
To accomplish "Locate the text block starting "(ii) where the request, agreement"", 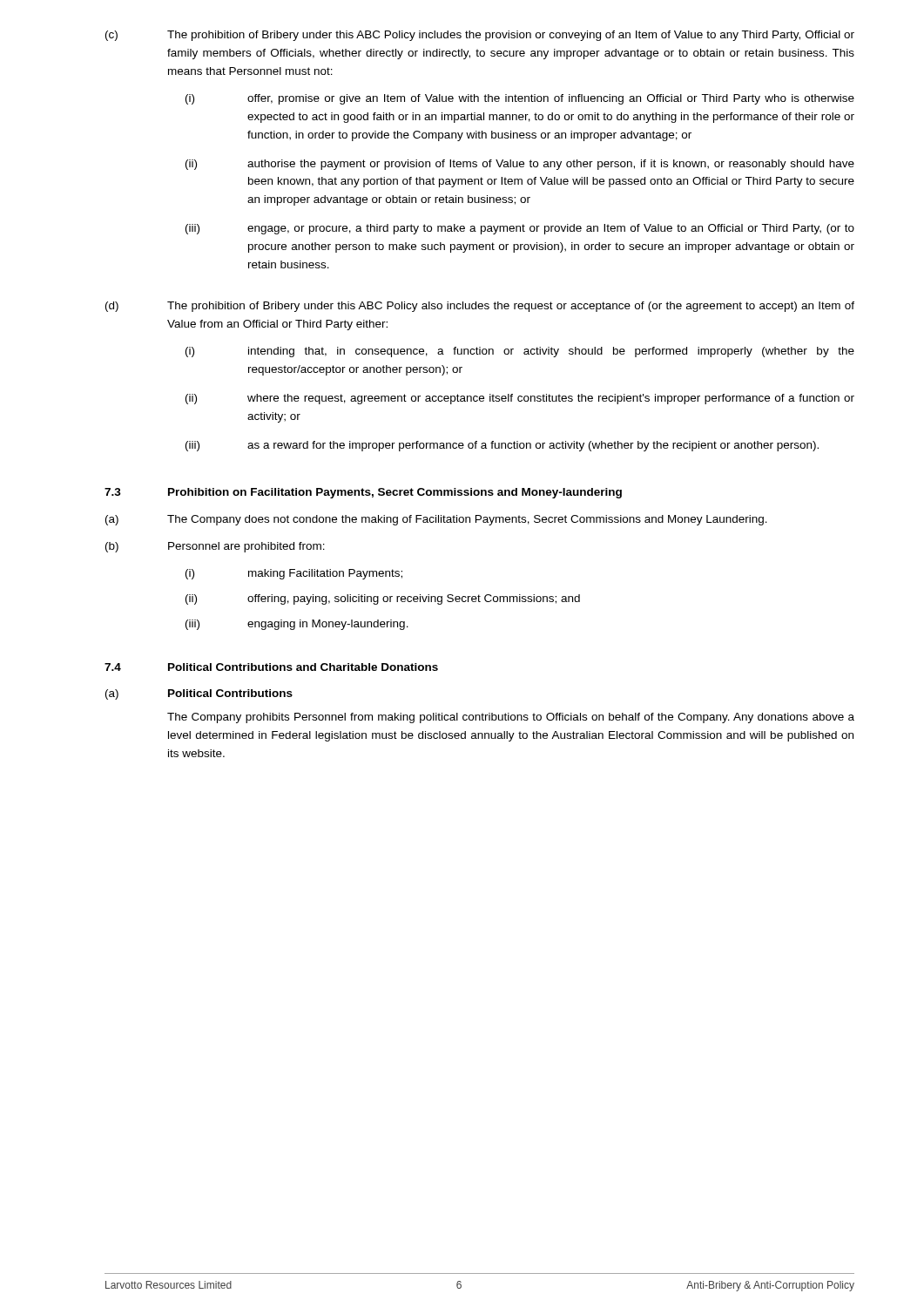I will pyautogui.click(x=511, y=407).
